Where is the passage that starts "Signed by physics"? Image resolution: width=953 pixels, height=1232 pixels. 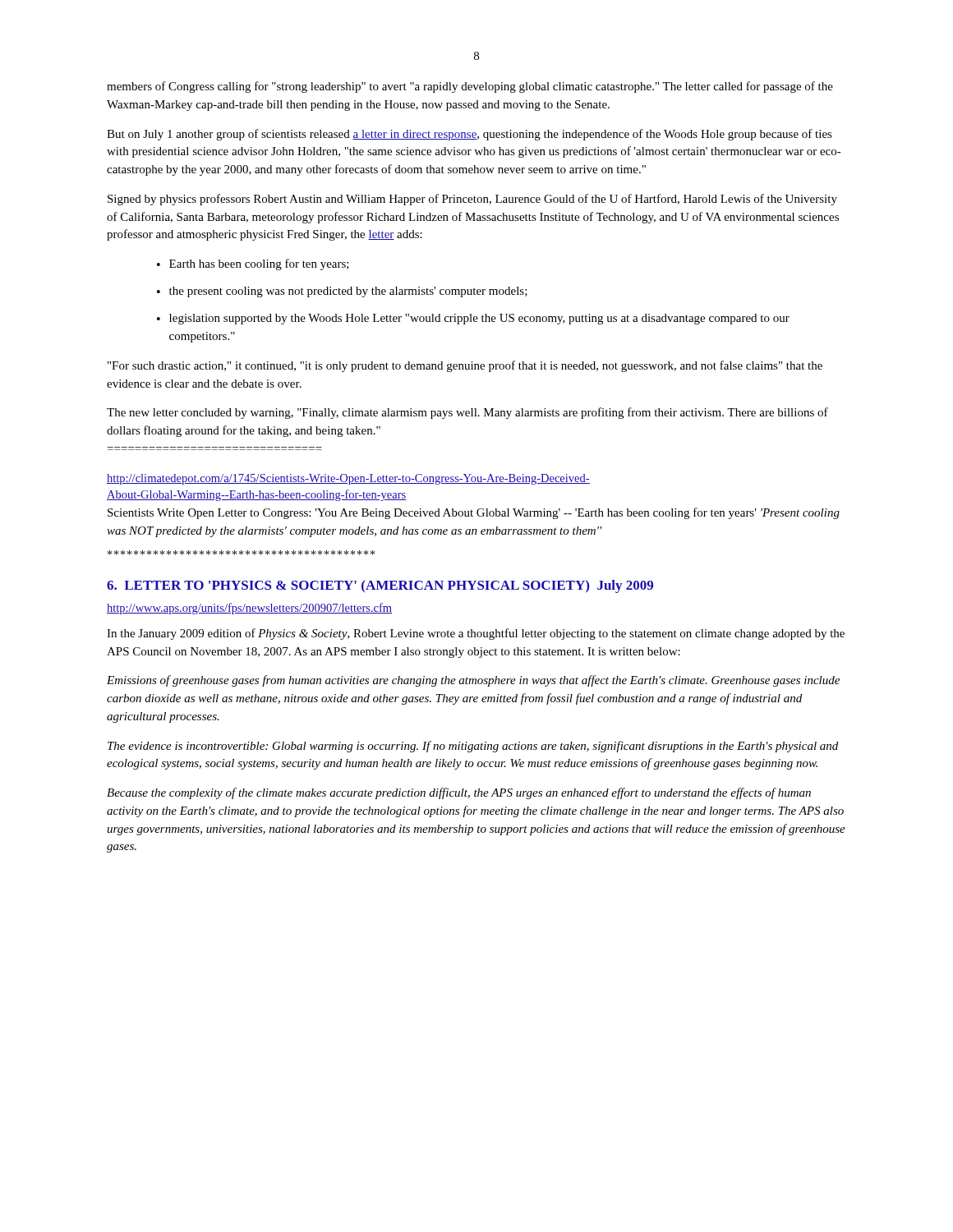coord(476,217)
